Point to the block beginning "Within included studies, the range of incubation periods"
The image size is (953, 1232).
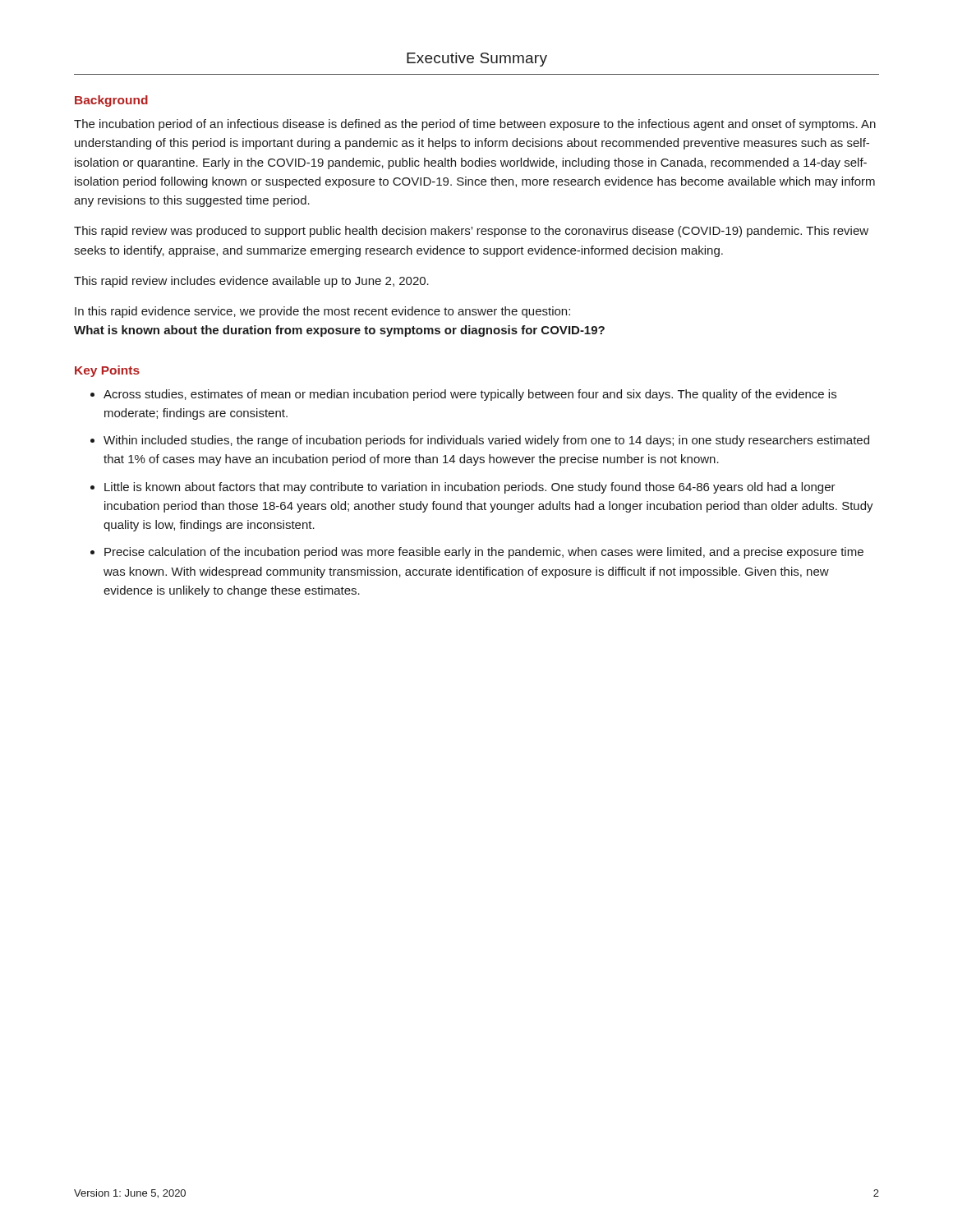pyautogui.click(x=487, y=449)
